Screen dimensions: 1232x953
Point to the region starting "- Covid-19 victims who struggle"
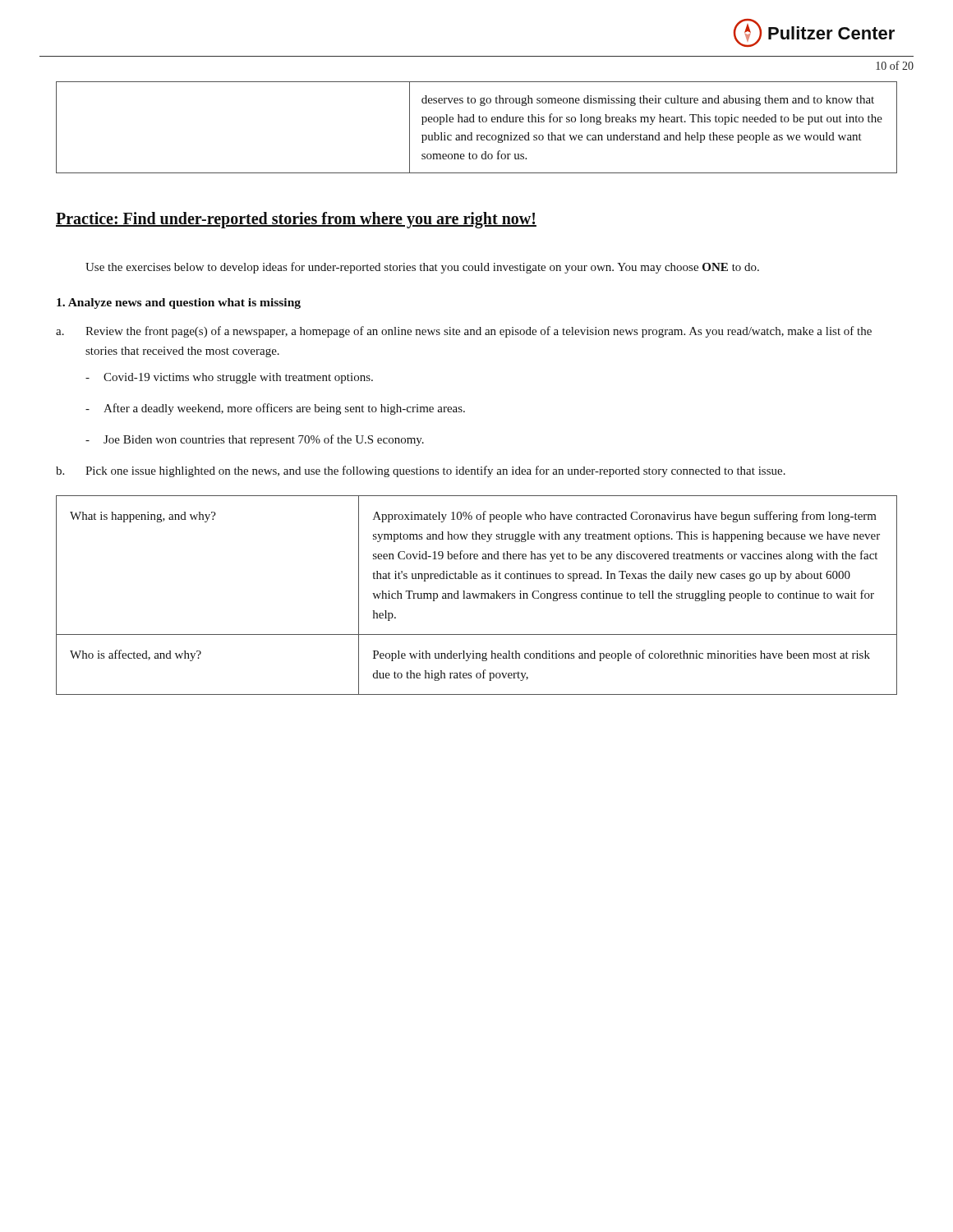[229, 378]
